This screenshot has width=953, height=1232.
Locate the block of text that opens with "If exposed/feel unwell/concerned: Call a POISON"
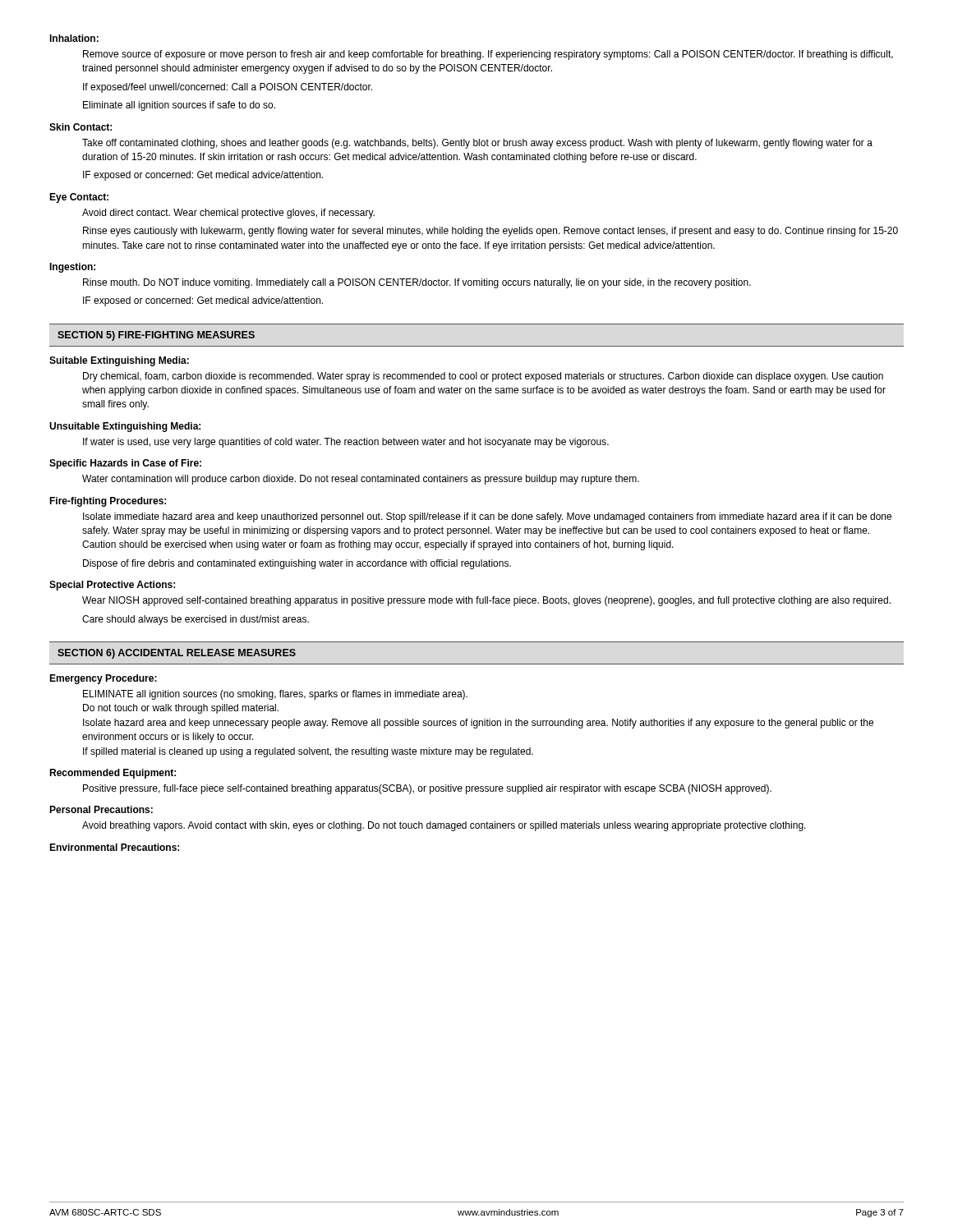(x=228, y=88)
